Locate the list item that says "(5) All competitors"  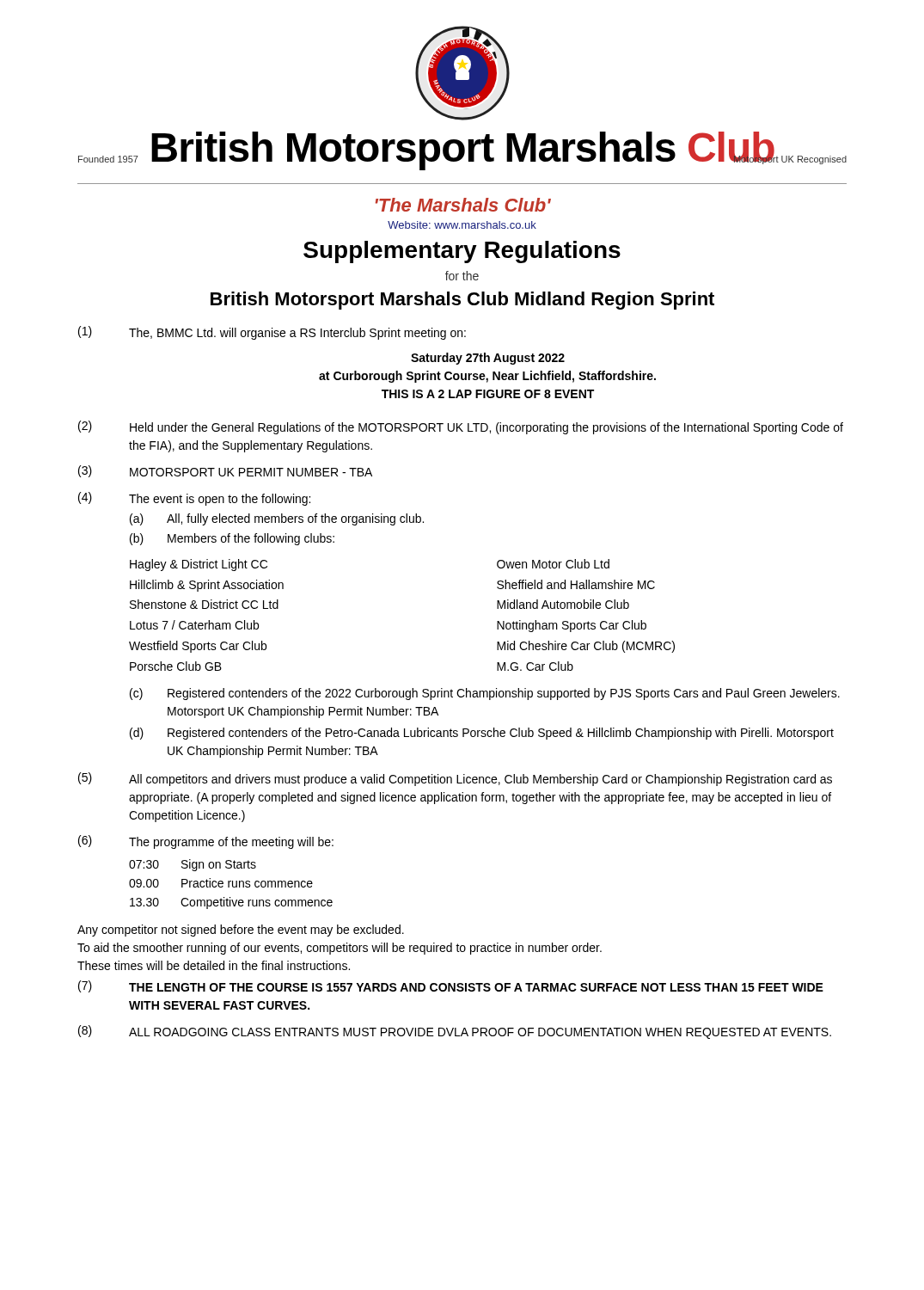click(462, 797)
